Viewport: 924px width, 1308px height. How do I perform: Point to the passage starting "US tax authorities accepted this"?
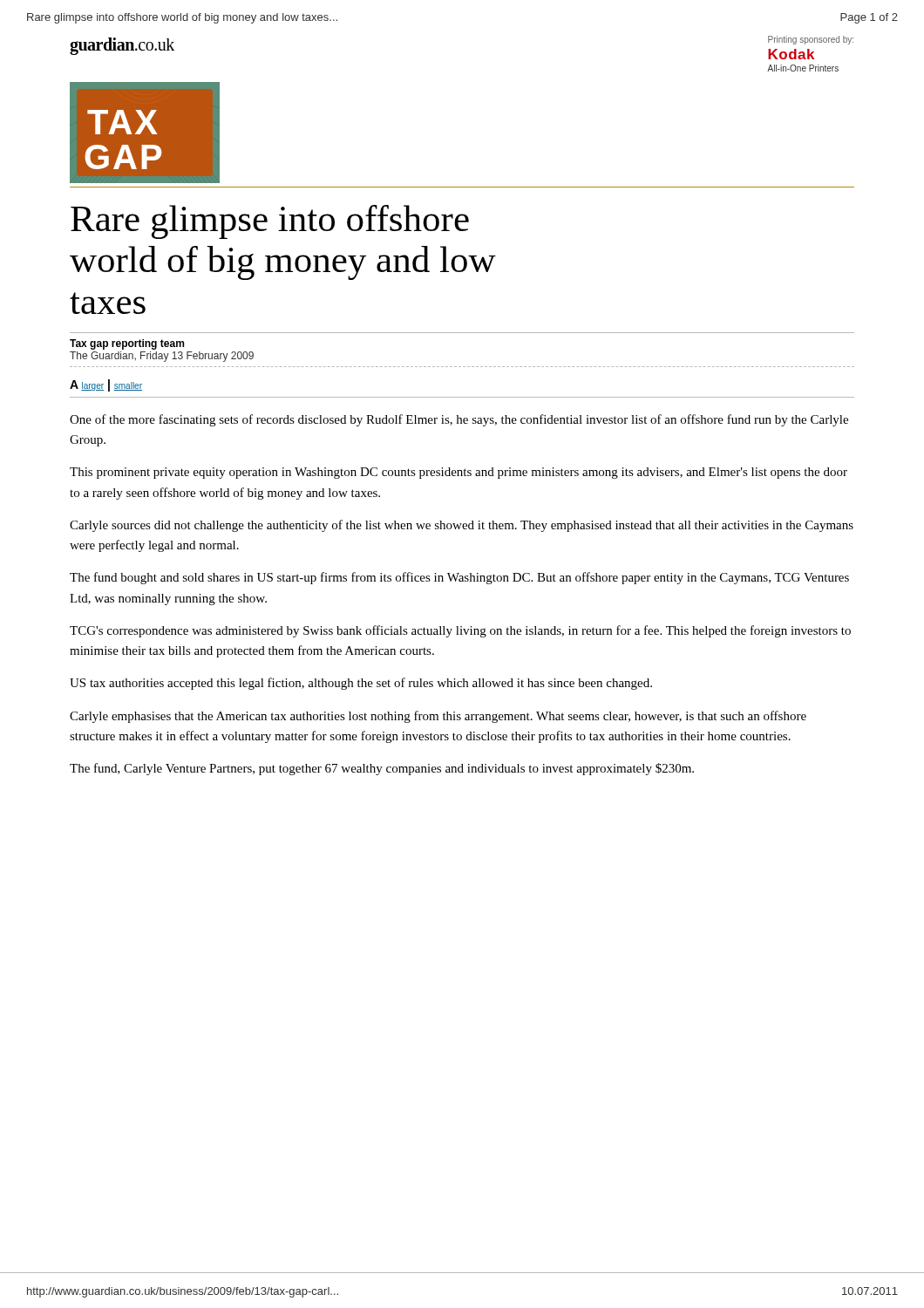462,684
